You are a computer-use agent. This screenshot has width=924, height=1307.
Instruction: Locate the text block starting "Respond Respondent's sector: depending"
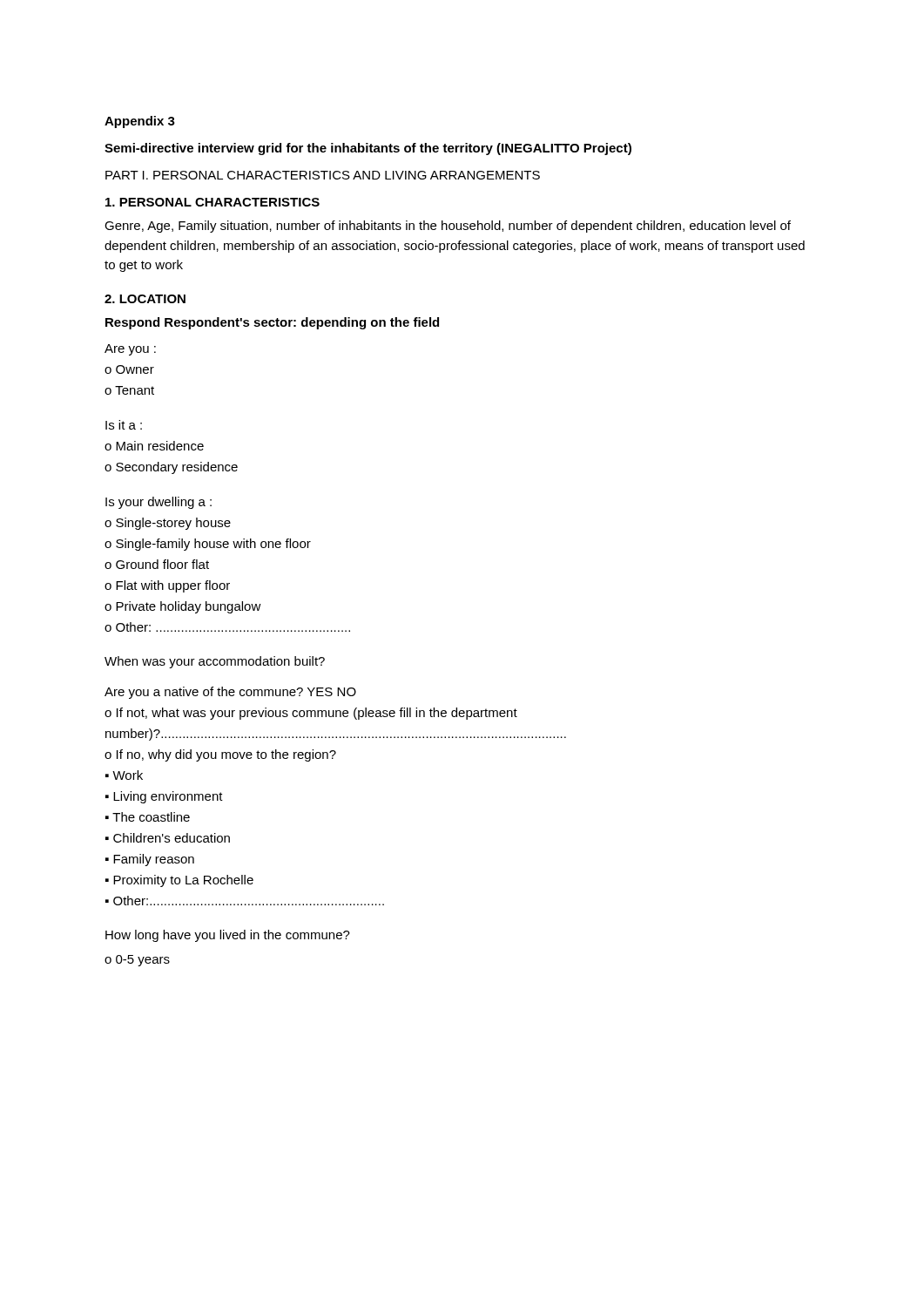[272, 322]
